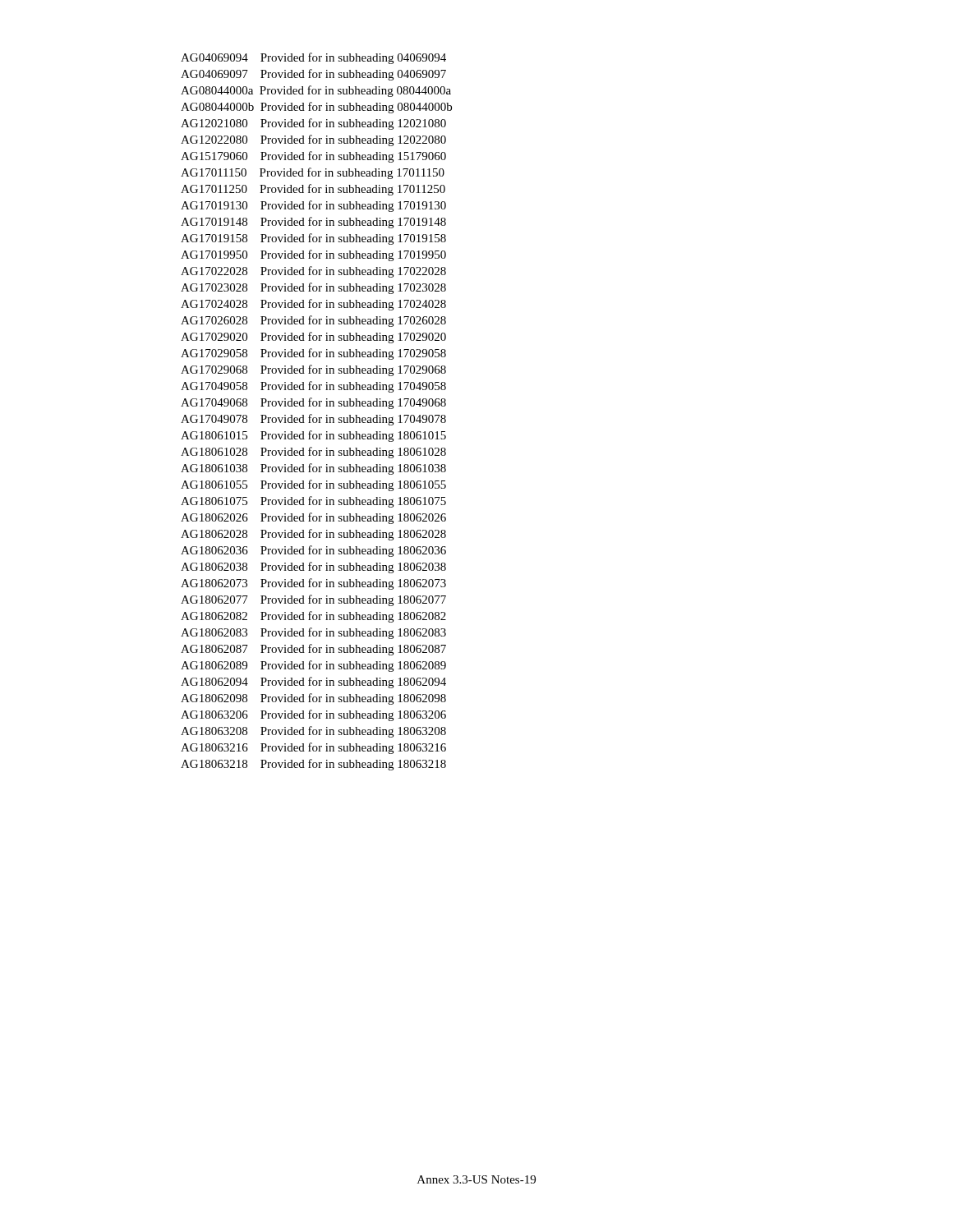Find the text starting "AG17019158 Provided for in subheading 17019158"
Screen dimensions: 1232x953
click(x=314, y=238)
